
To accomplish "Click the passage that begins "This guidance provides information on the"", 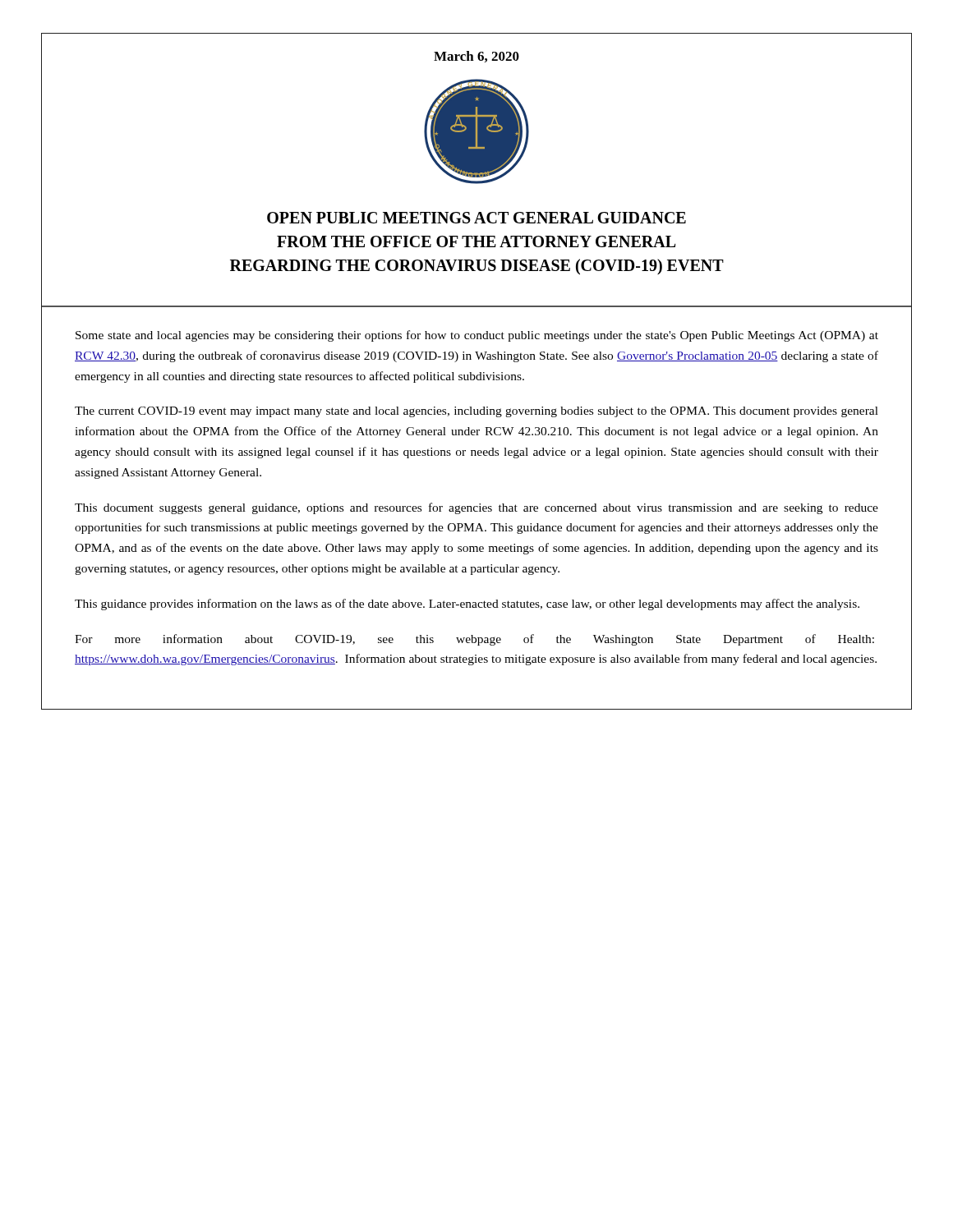I will [x=476, y=604].
